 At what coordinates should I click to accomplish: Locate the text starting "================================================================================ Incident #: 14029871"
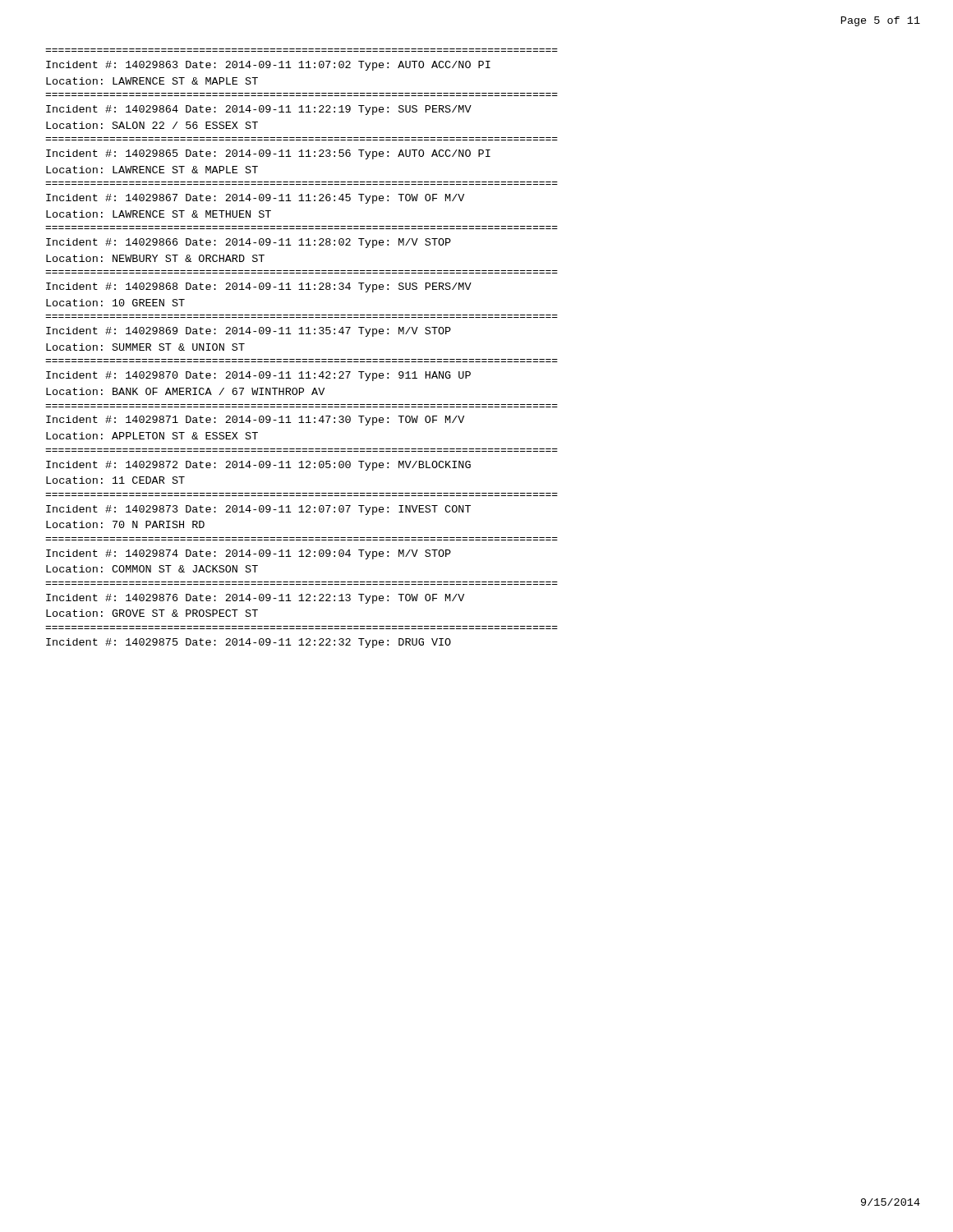(x=255, y=421)
